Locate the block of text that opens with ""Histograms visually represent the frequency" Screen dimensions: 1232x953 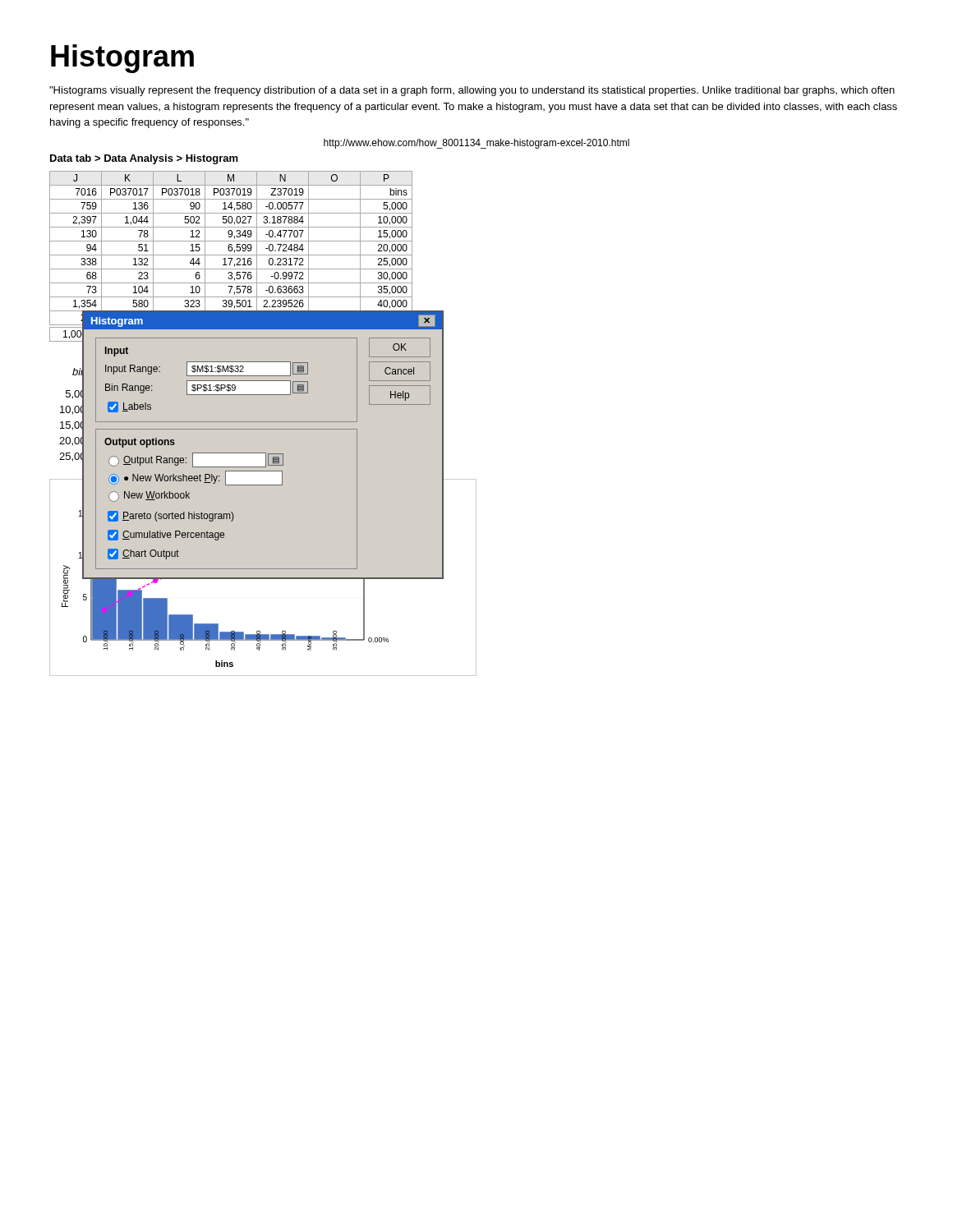(x=473, y=106)
